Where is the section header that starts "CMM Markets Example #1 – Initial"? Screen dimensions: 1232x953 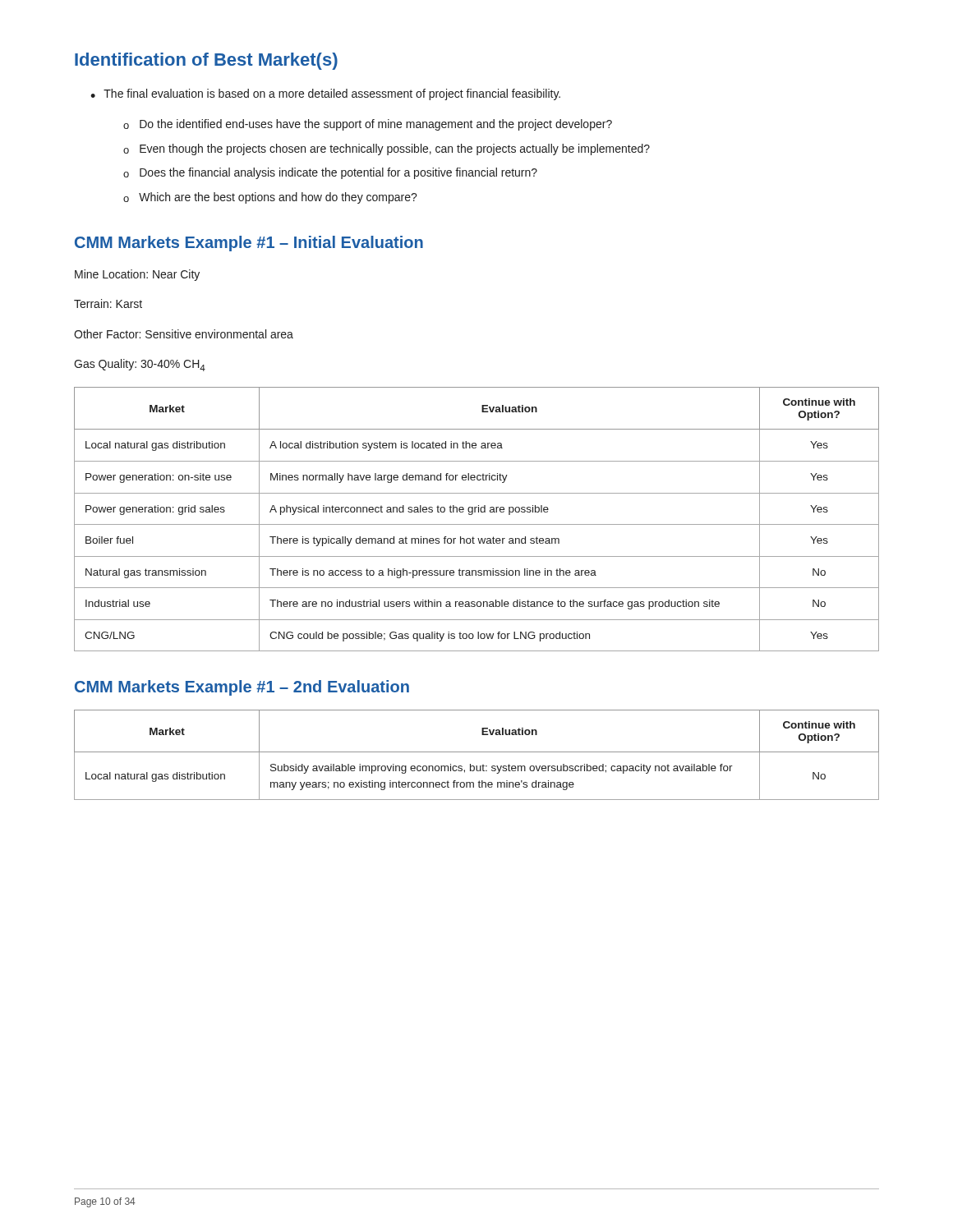coord(249,243)
